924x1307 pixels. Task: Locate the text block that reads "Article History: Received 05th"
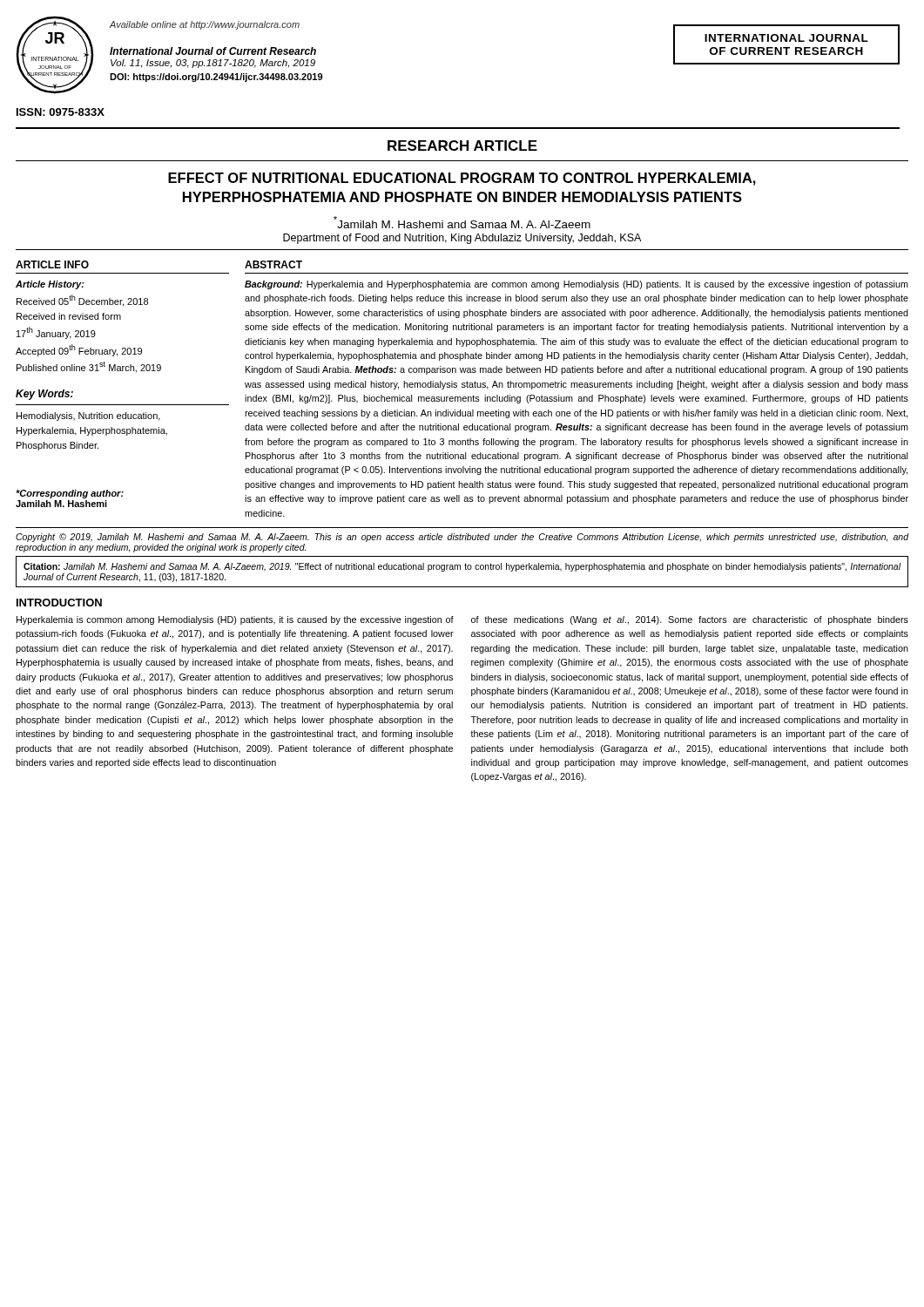(89, 326)
